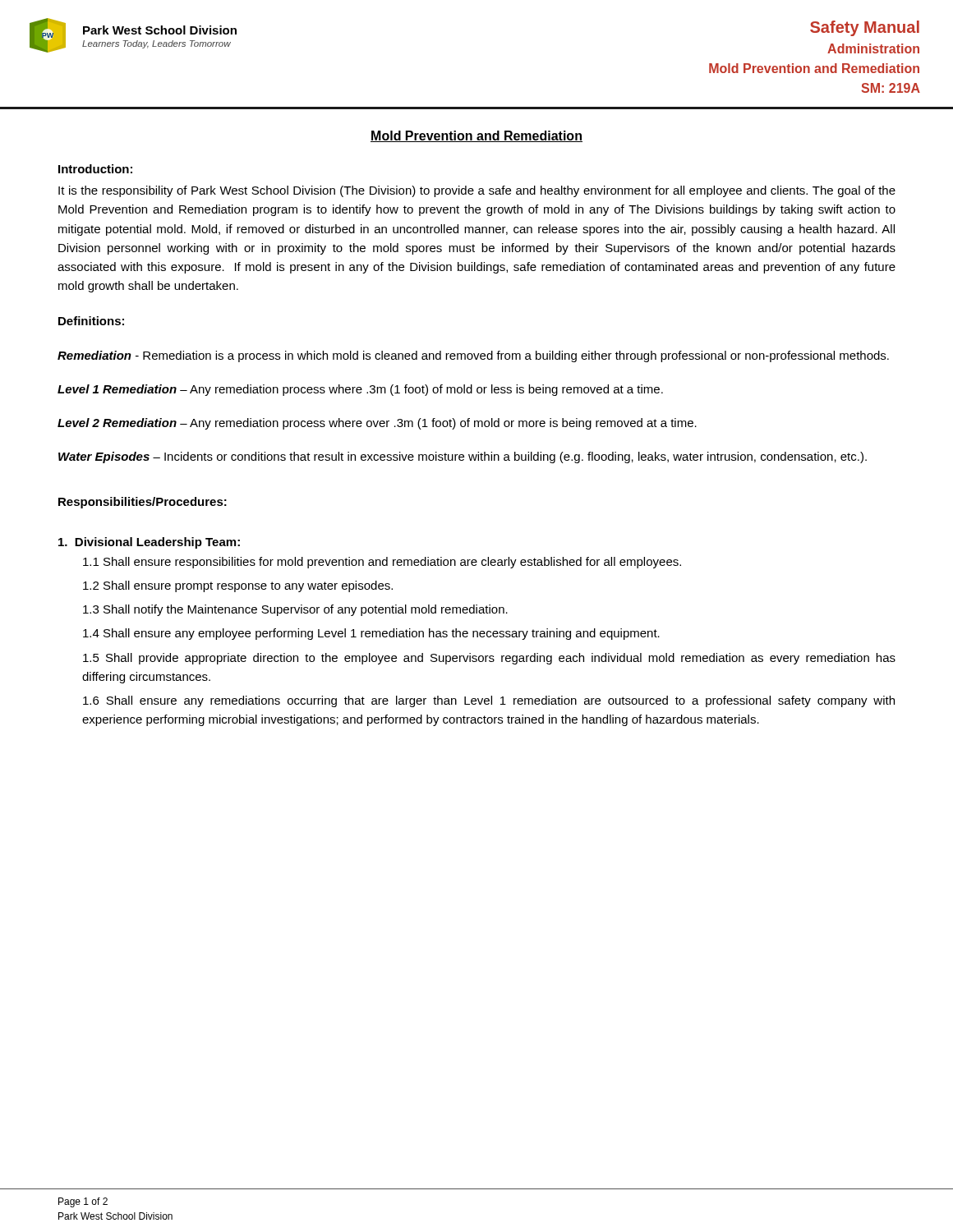Select the passage starting "4 Shall ensure any employee performing Level 1"
The image size is (953, 1232).
coord(371,633)
